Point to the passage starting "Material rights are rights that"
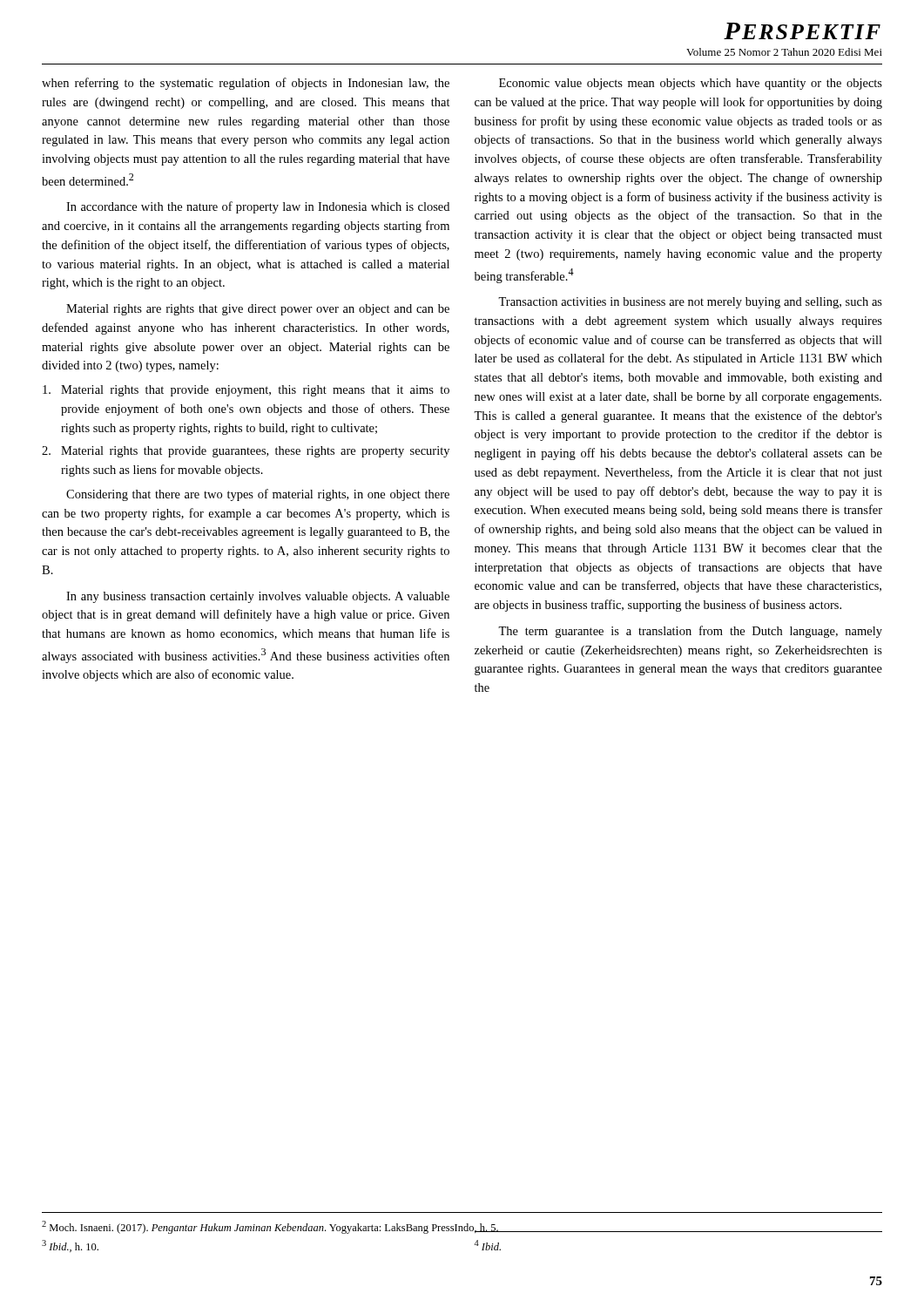The width and height of the screenshot is (924, 1307). point(246,338)
